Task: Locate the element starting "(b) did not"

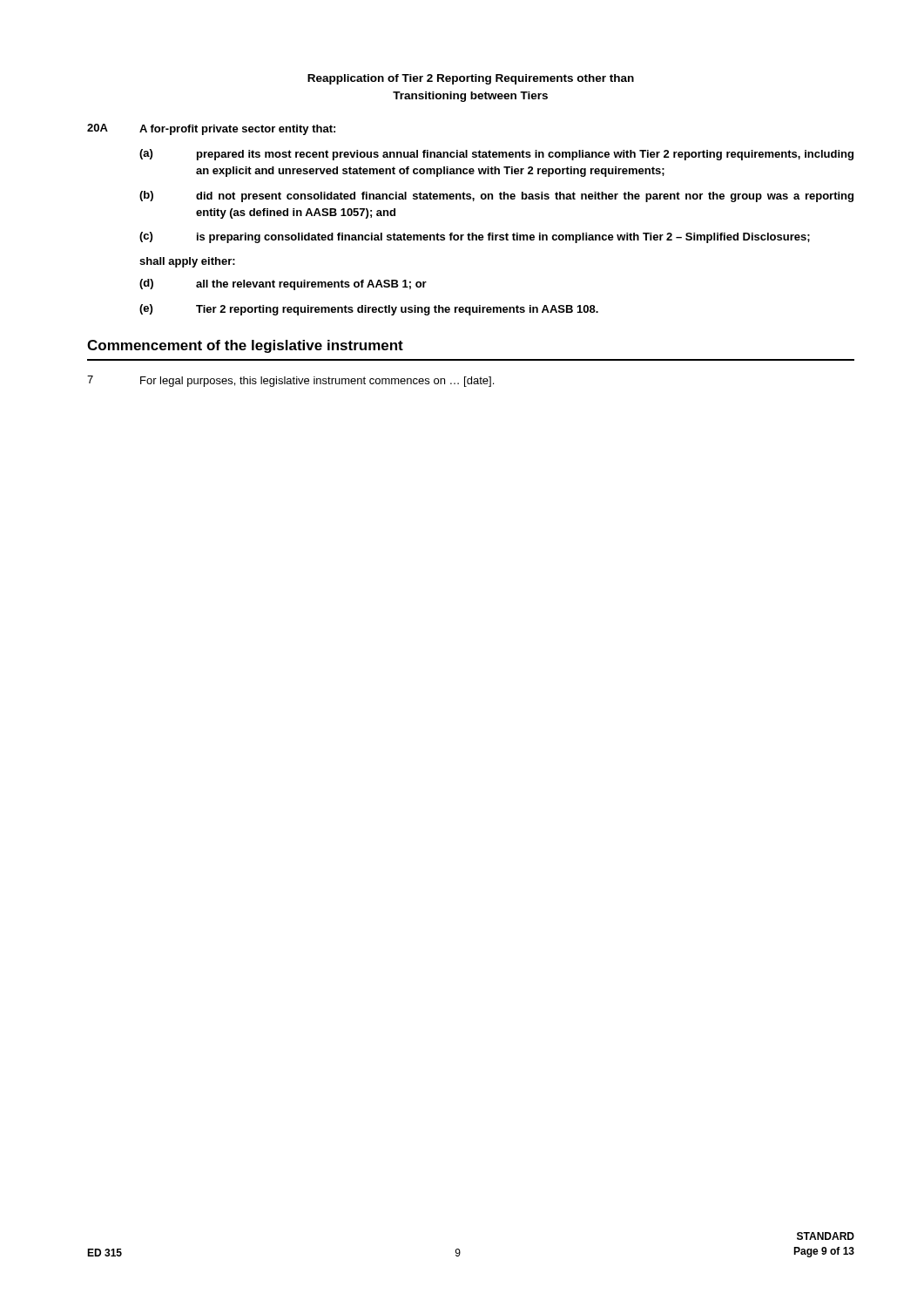Action: 471,204
